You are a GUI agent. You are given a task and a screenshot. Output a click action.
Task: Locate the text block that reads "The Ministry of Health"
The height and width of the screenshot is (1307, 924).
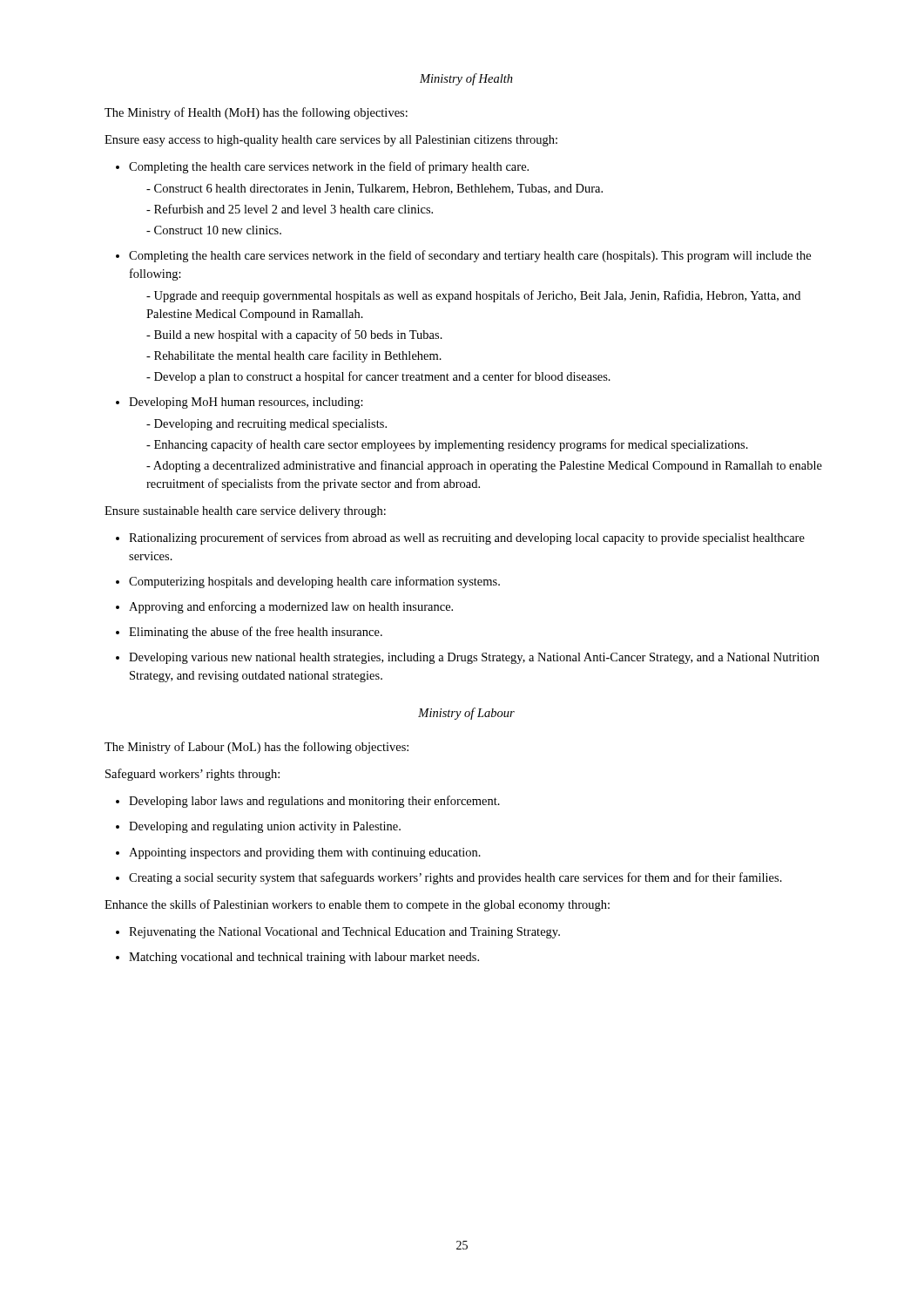[256, 112]
